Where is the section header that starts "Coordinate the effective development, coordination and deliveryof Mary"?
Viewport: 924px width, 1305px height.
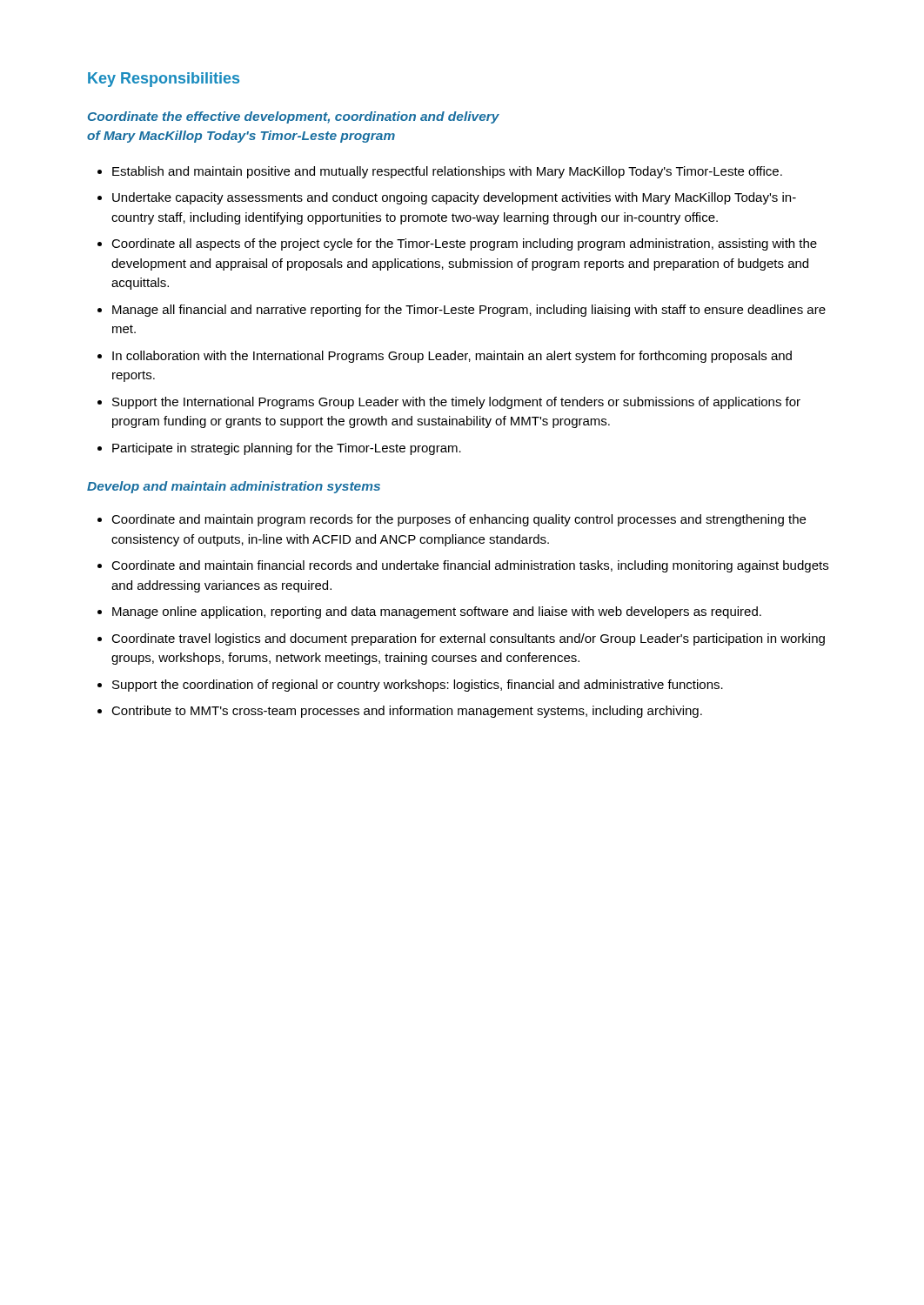(293, 126)
